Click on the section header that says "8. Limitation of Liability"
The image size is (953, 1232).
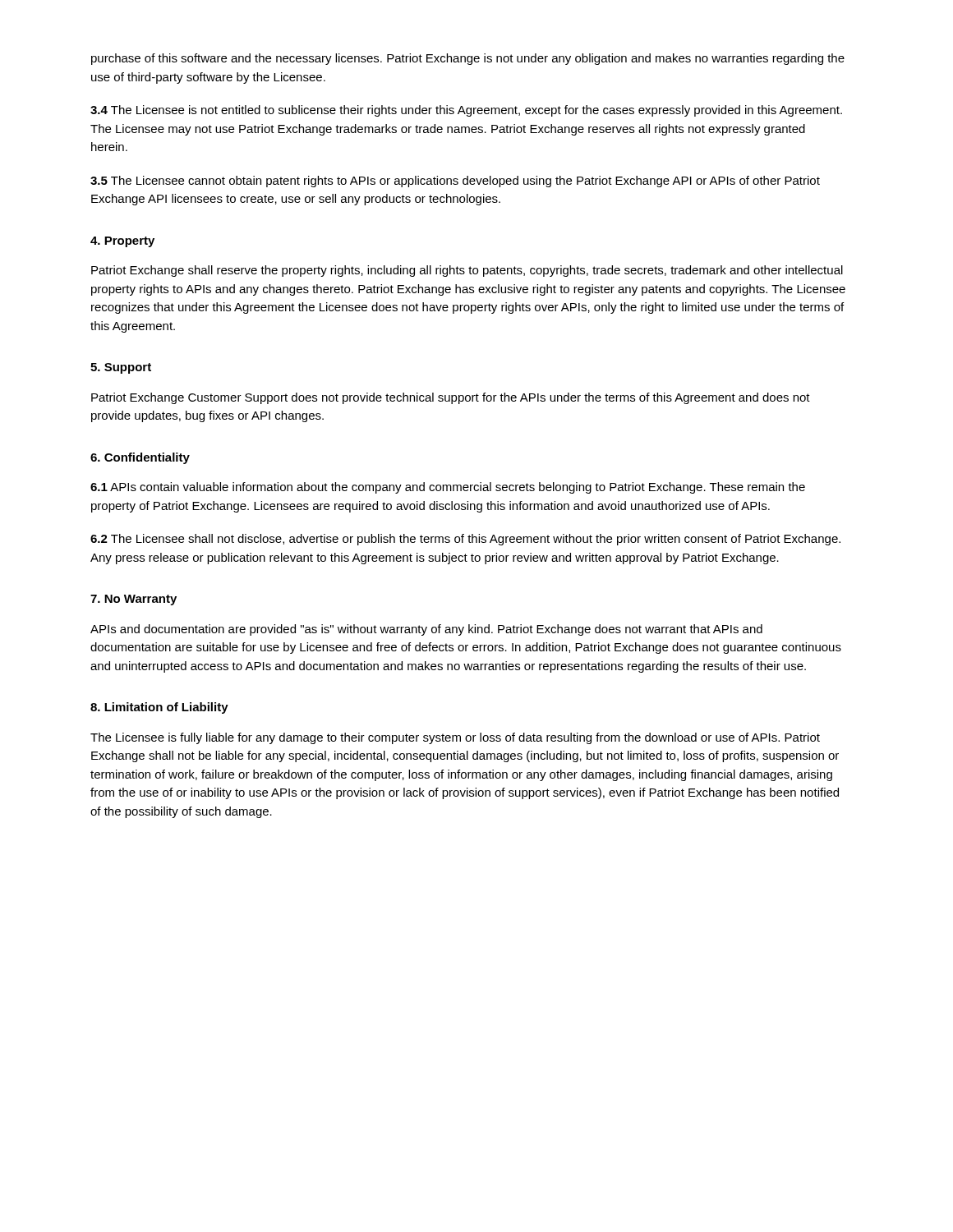click(159, 707)
